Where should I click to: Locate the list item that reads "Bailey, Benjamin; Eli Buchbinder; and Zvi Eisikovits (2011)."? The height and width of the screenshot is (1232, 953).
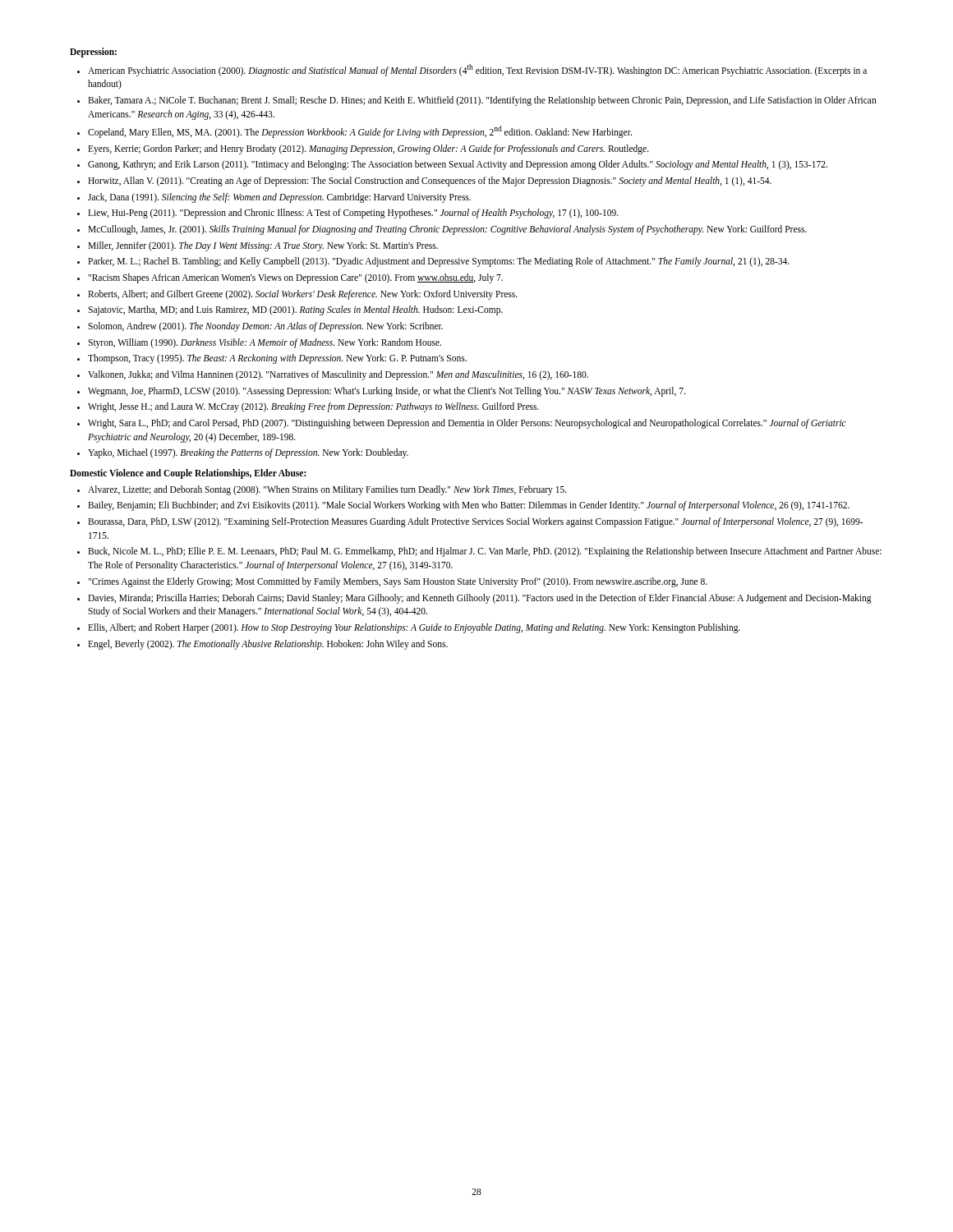[469, 505]
